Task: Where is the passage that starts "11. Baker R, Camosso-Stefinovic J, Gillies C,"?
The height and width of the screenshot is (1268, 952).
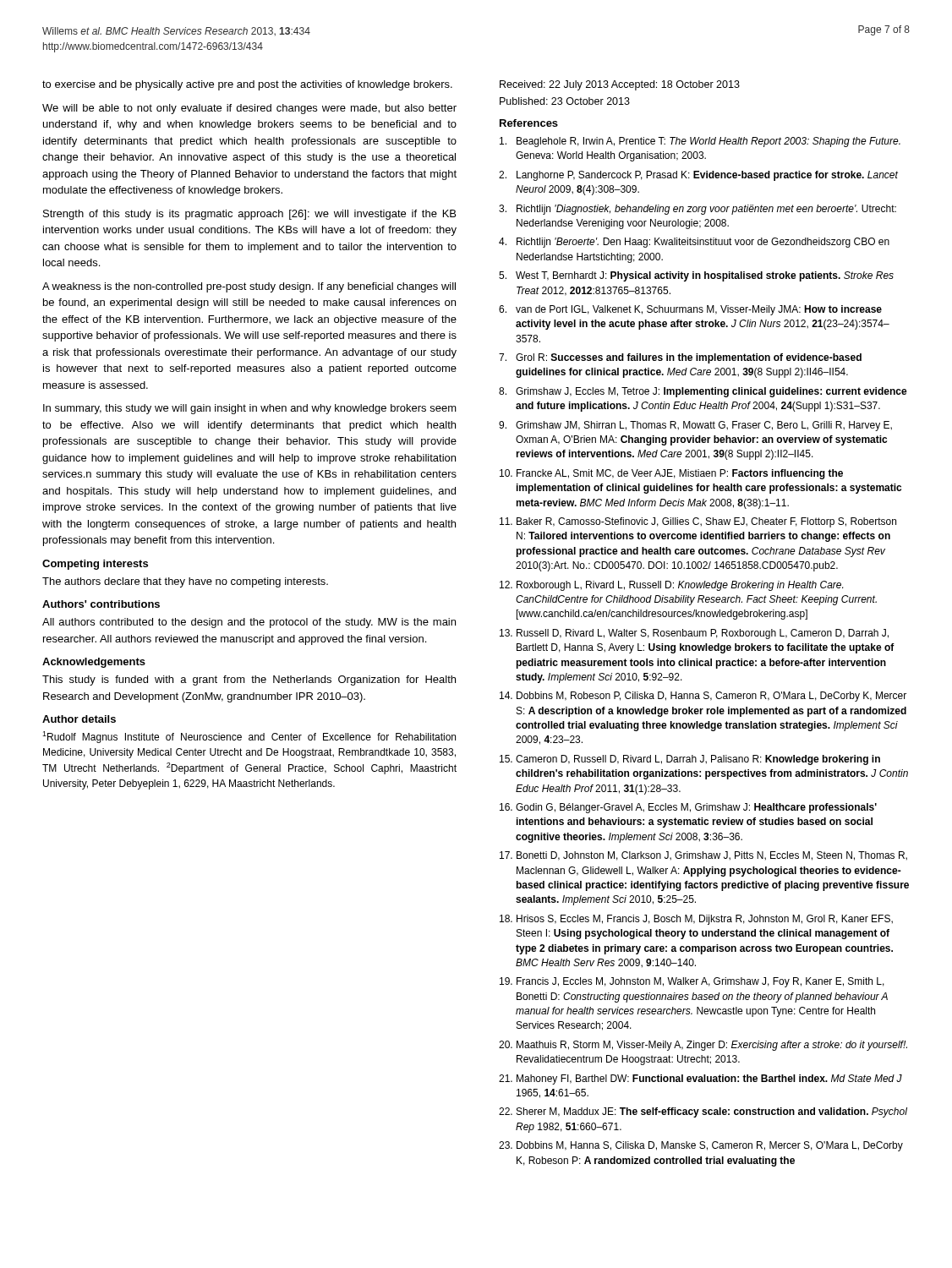Action: pyautogui.click(x=704, y=544)
